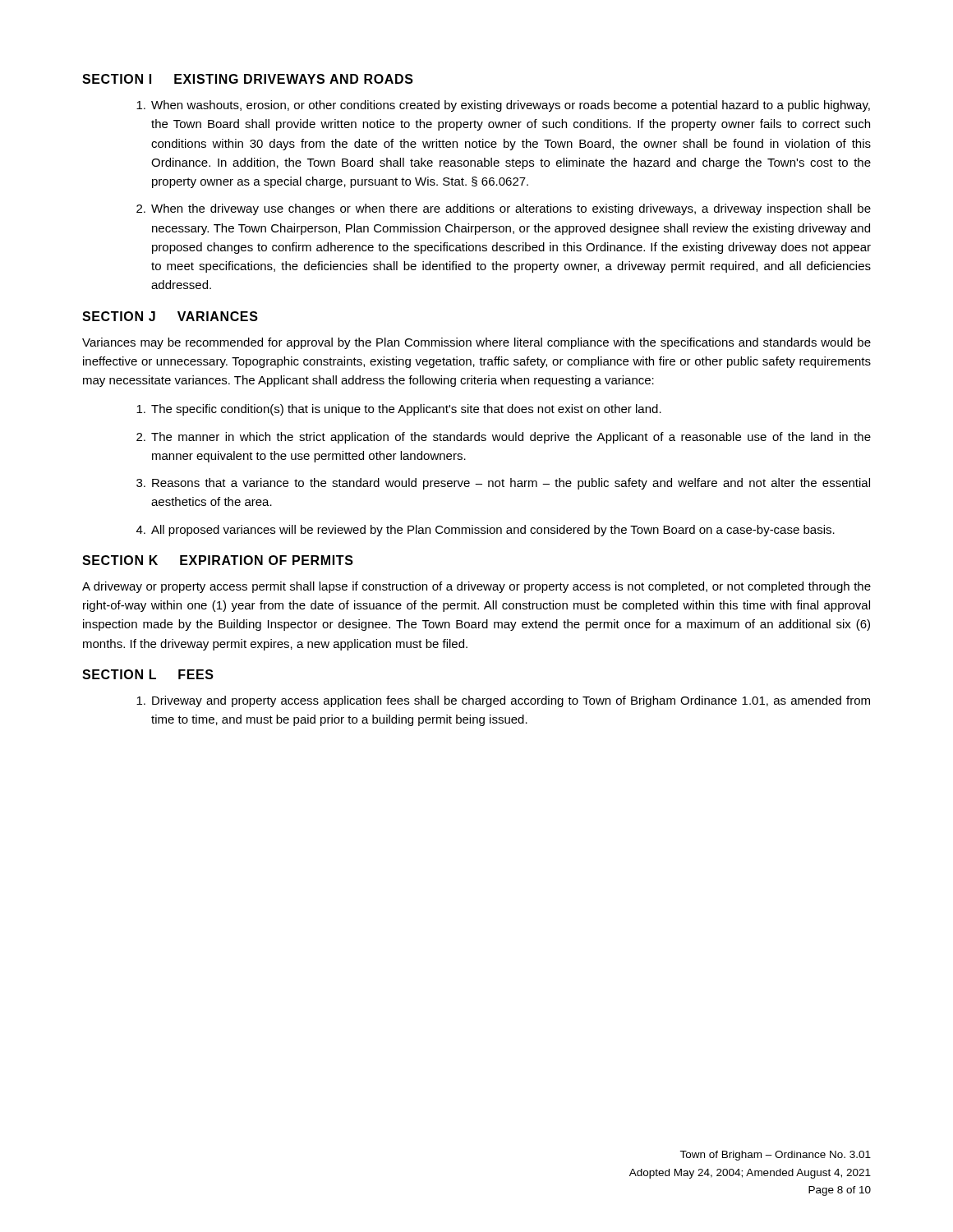Click on the block starting "SECTION K EXPIRATION"
Screen dimensions: 1232x953
(218, 560)
